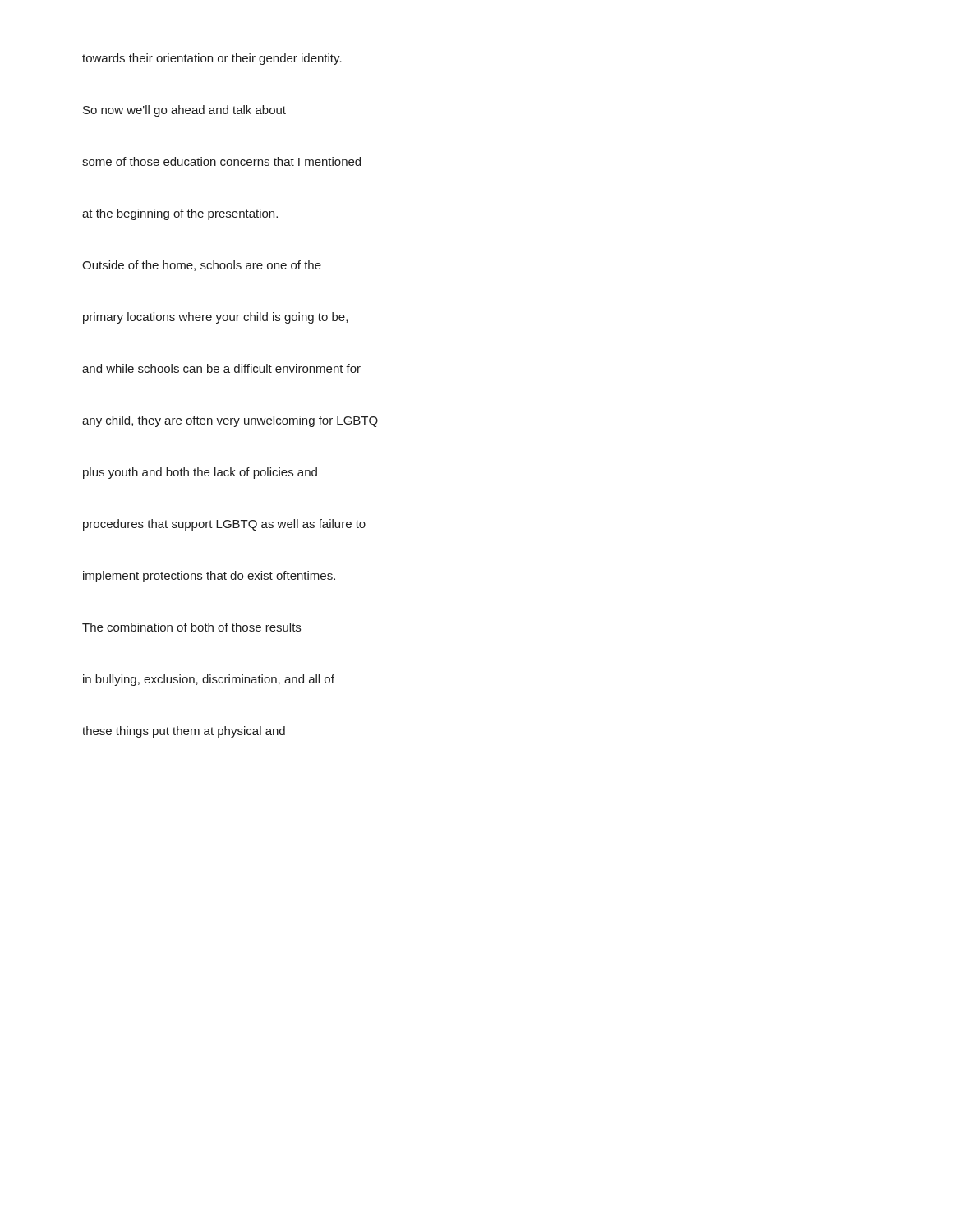Point to the block beginning "towards their orientation or"

[212, 58]
